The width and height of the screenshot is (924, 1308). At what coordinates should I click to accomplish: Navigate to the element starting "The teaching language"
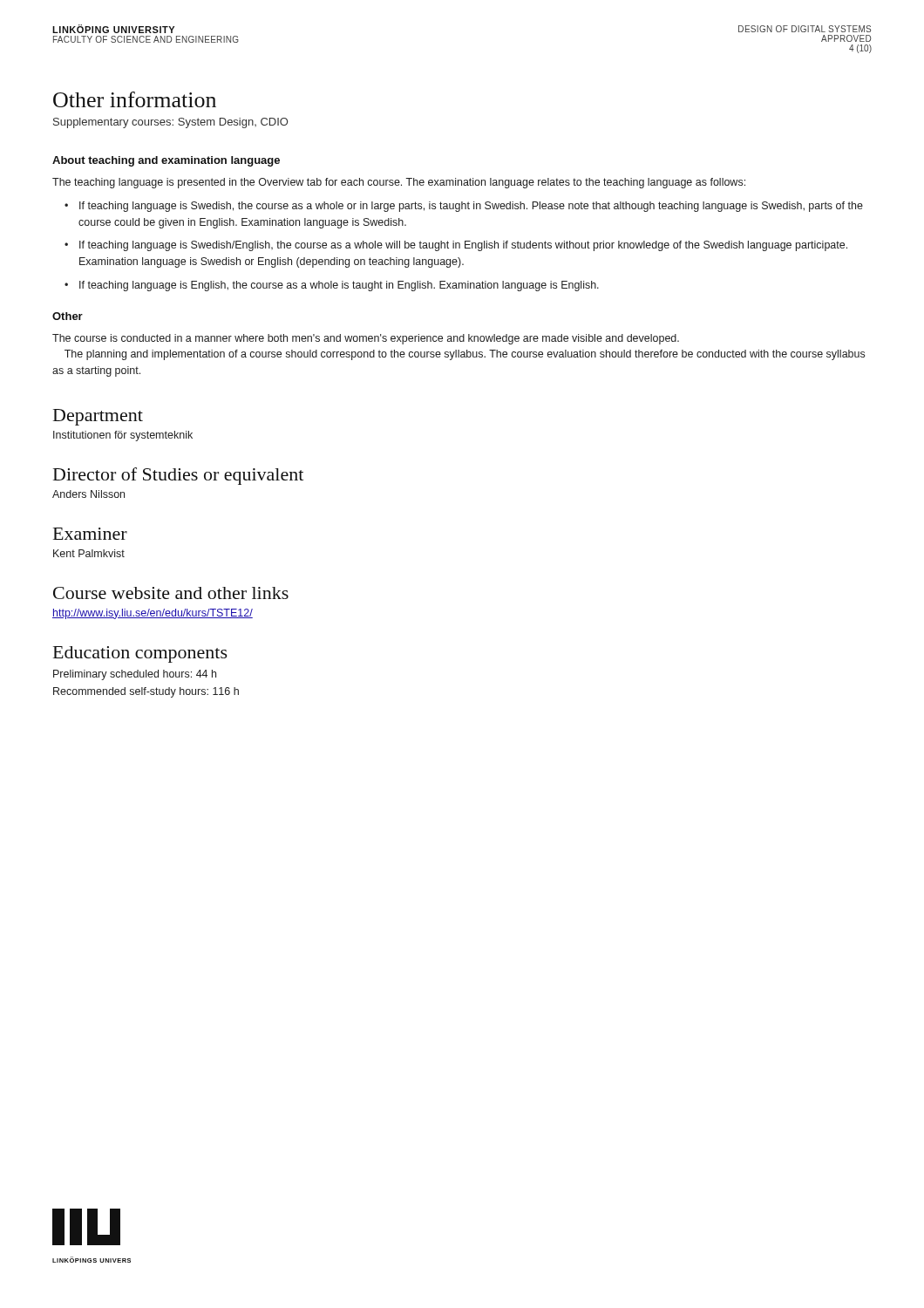coord(399,182)
